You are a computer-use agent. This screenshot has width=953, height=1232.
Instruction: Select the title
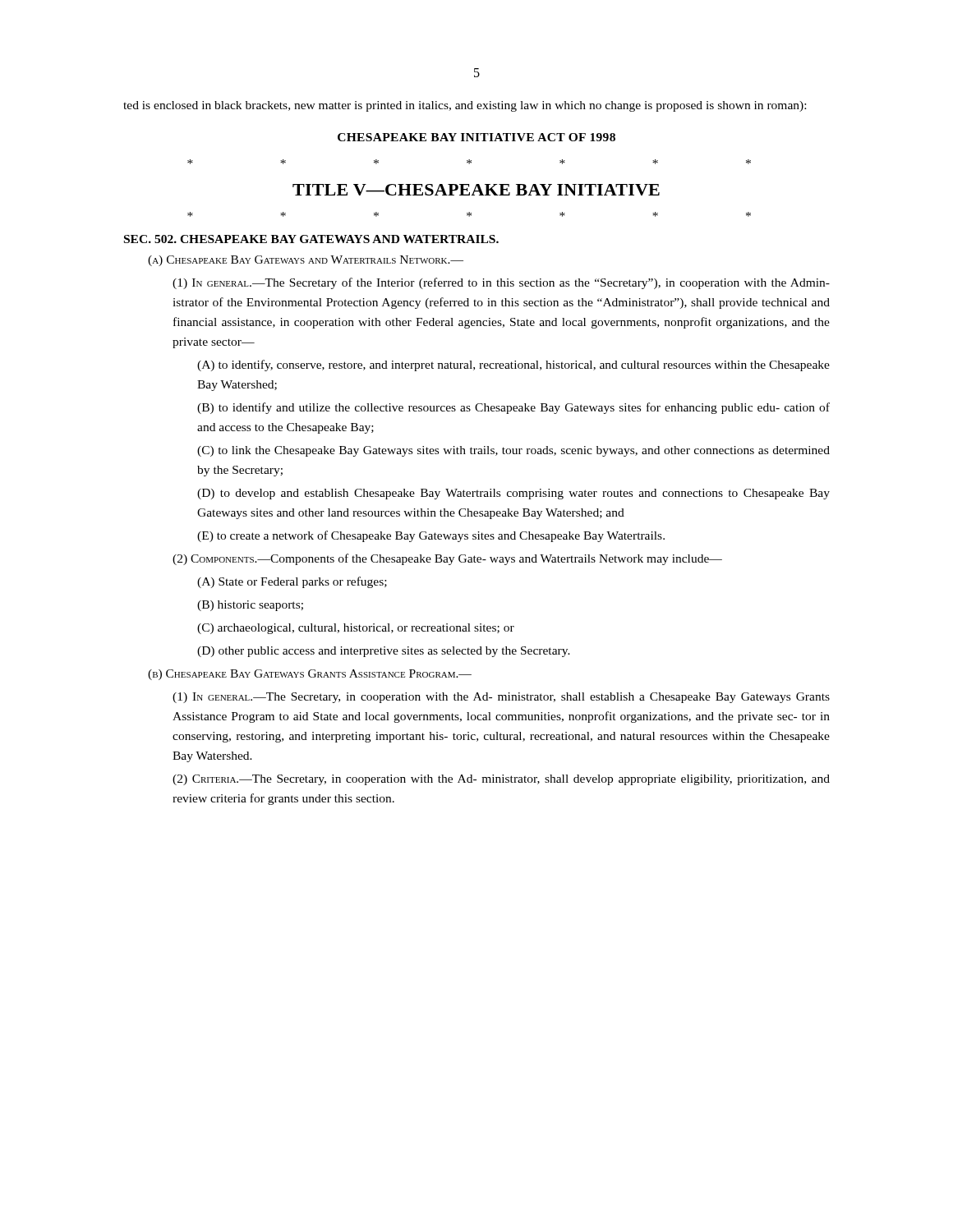click(476, 189)
